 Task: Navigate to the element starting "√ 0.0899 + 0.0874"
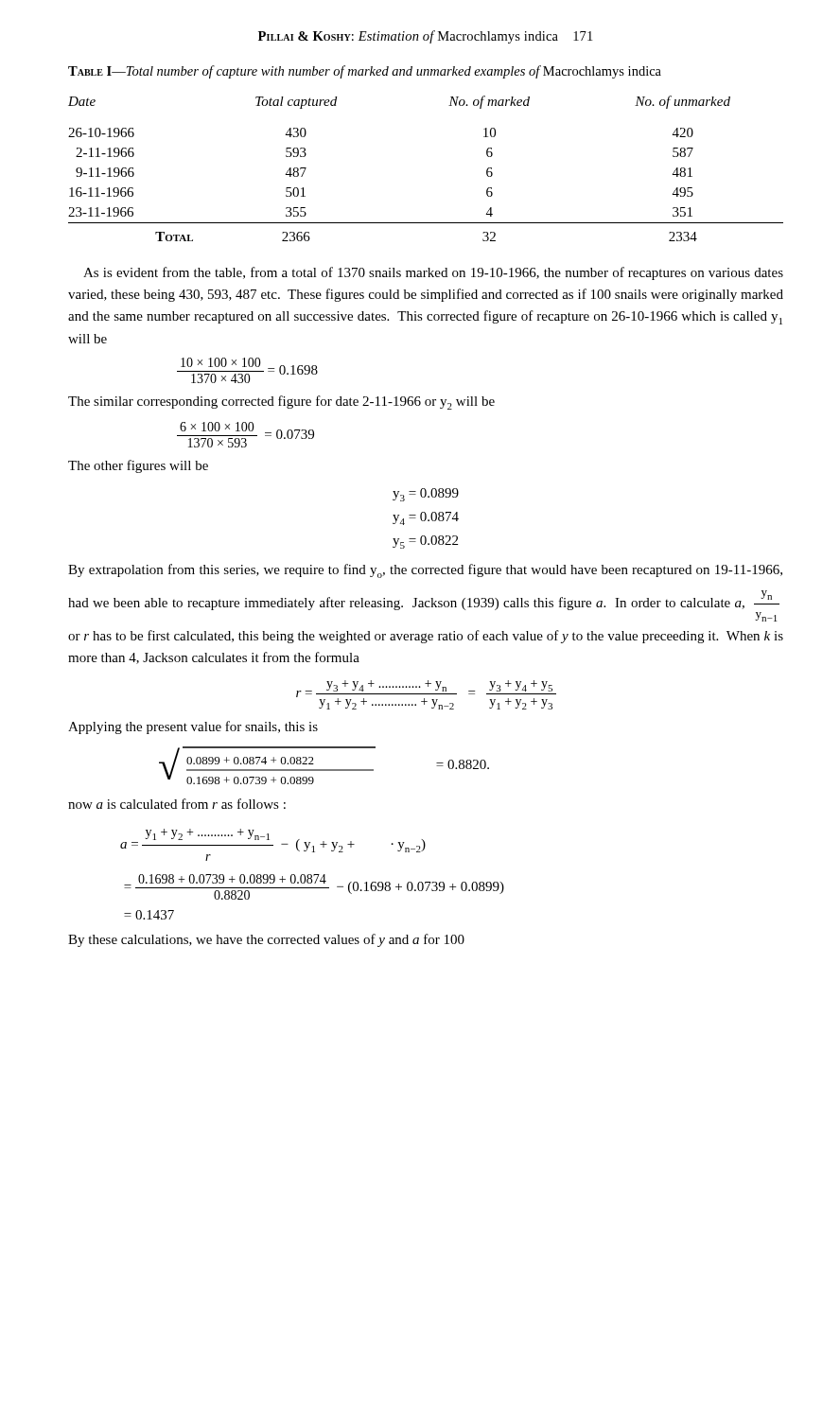click(324, 766)
